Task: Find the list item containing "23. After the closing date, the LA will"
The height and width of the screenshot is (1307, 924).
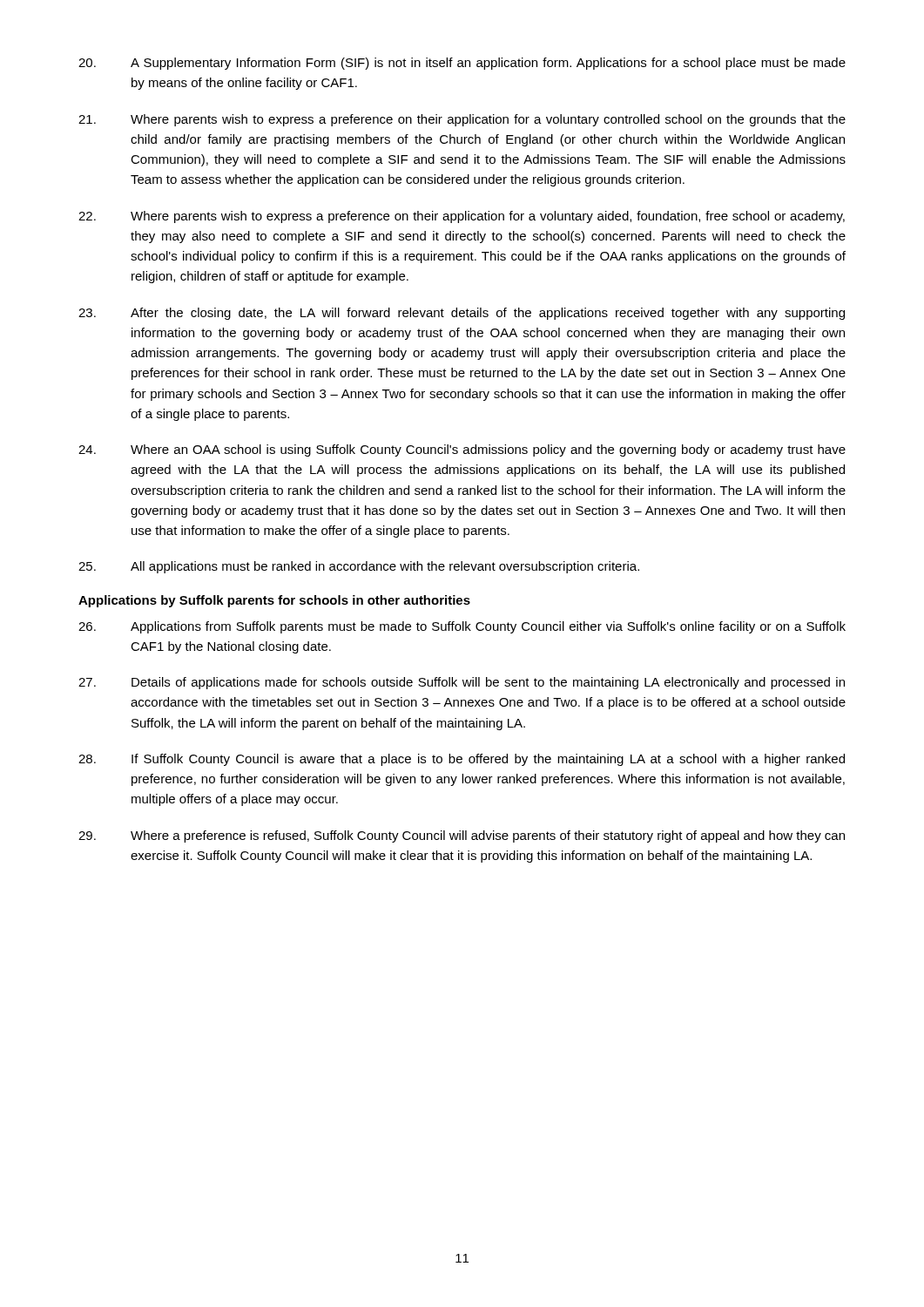Action: 462,363
